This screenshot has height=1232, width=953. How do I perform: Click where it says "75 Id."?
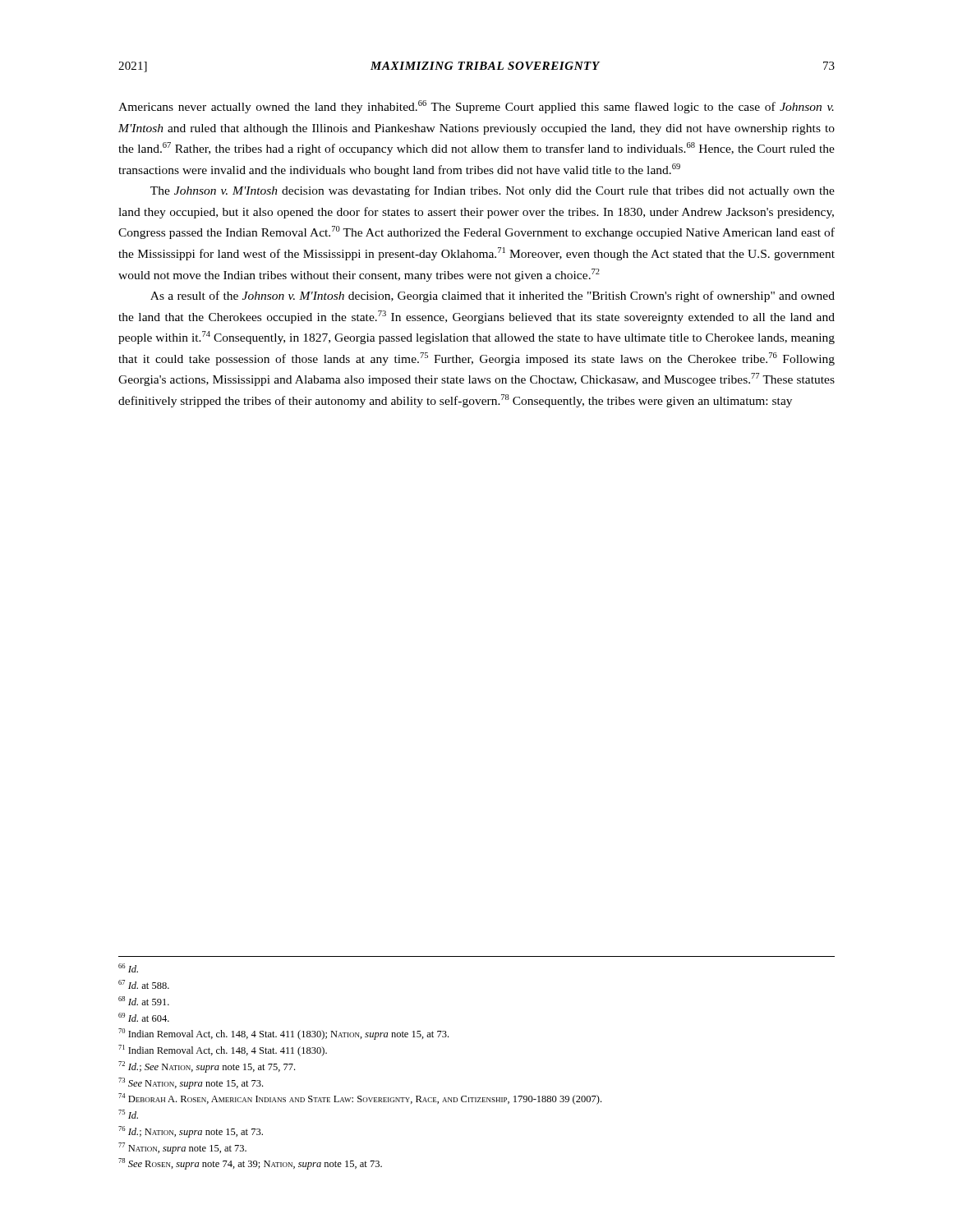pyautogui.click(x=129, y=1115)
